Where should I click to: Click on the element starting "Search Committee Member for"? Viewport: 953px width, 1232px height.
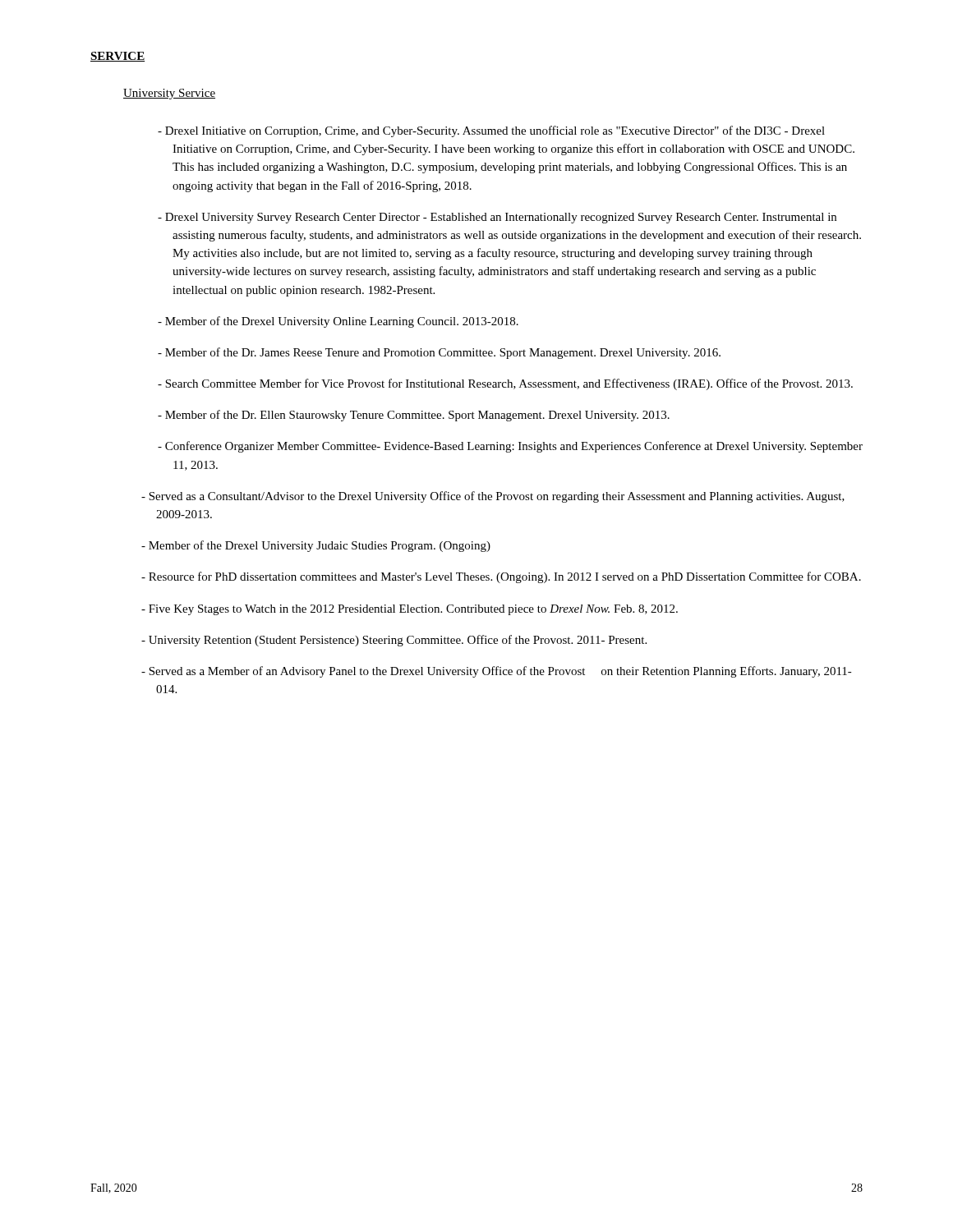point(513,384)
